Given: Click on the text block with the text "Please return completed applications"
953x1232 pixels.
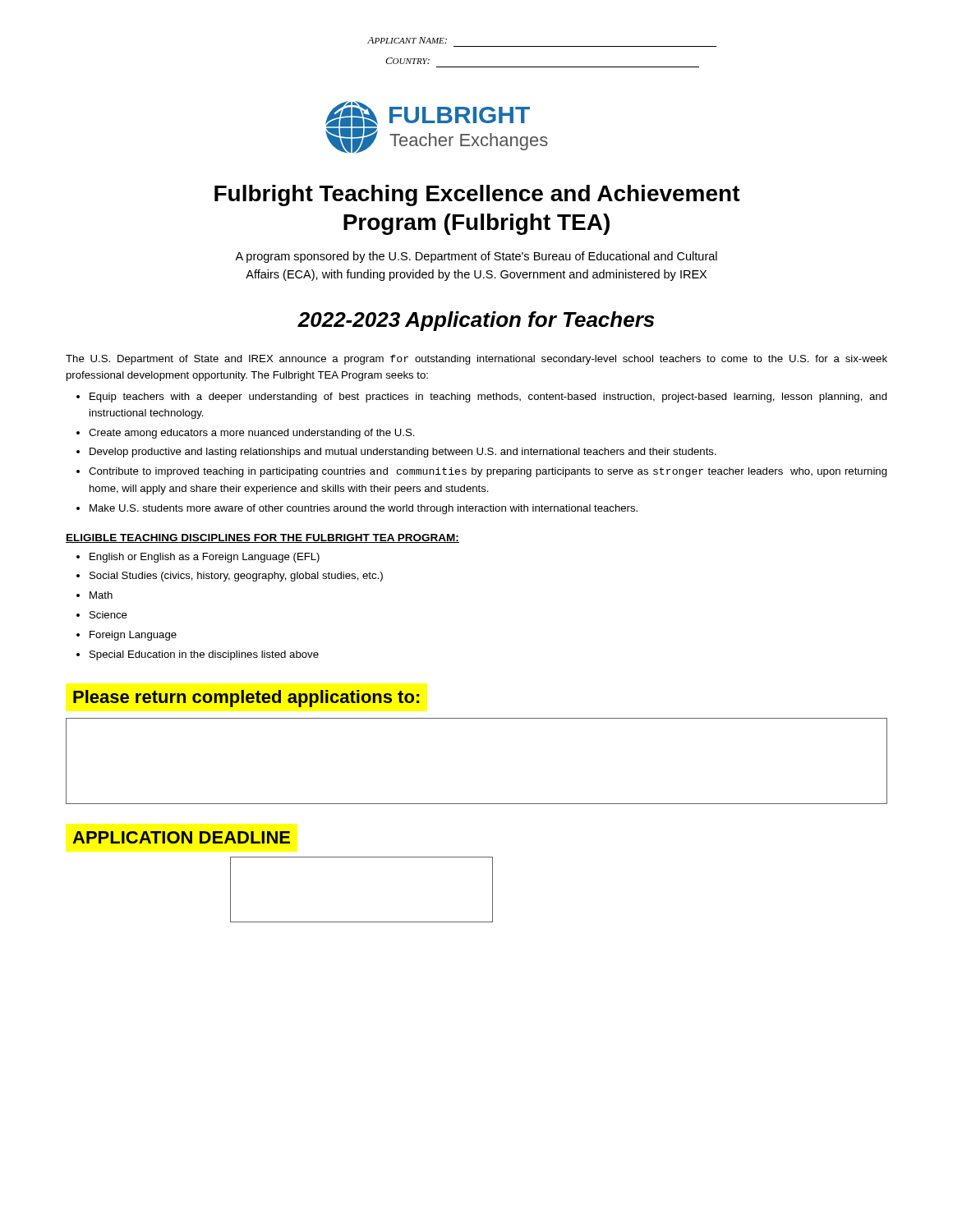Looking at the screenshot, I should (247, 698).
